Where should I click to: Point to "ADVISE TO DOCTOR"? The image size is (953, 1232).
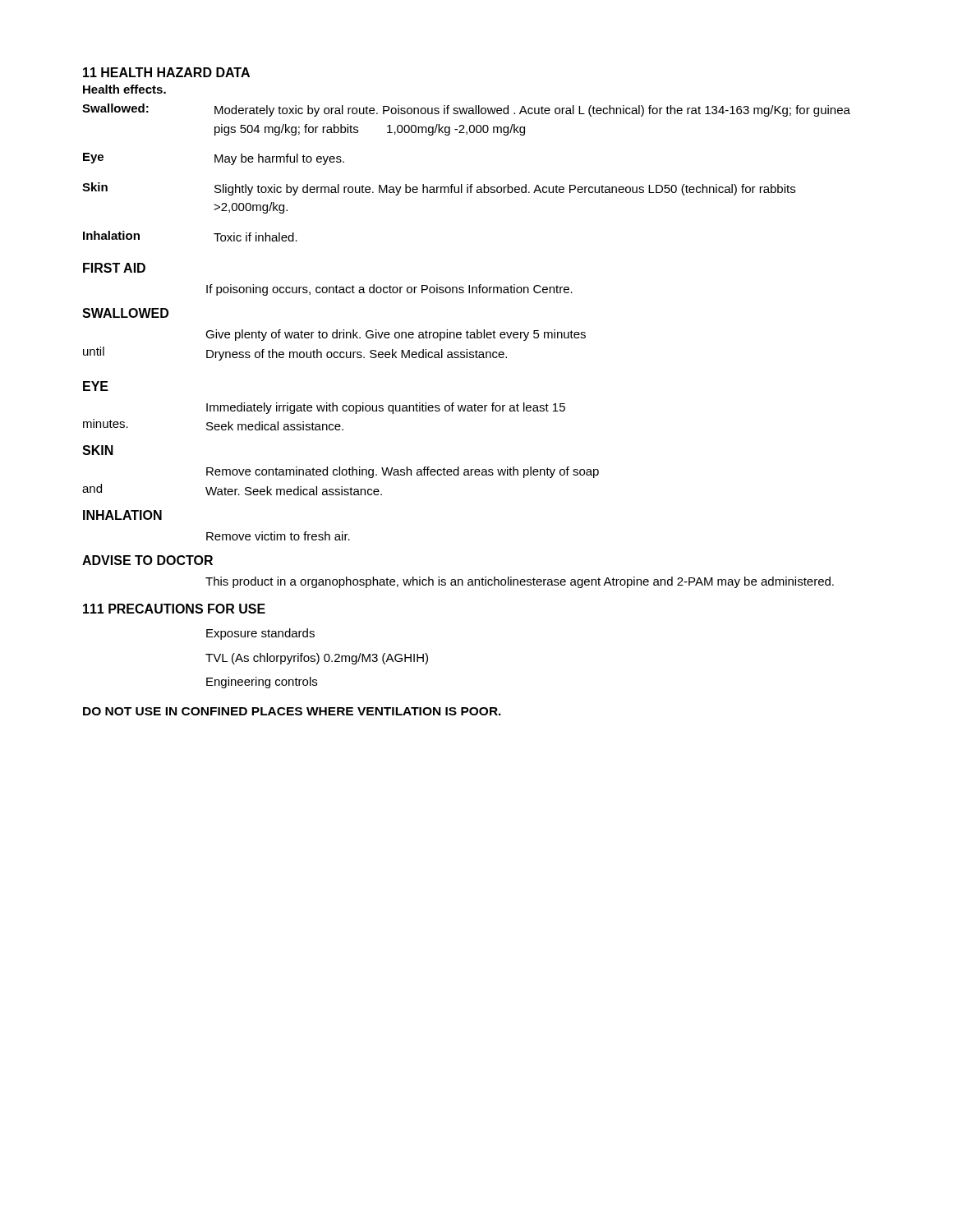[148, 561]
